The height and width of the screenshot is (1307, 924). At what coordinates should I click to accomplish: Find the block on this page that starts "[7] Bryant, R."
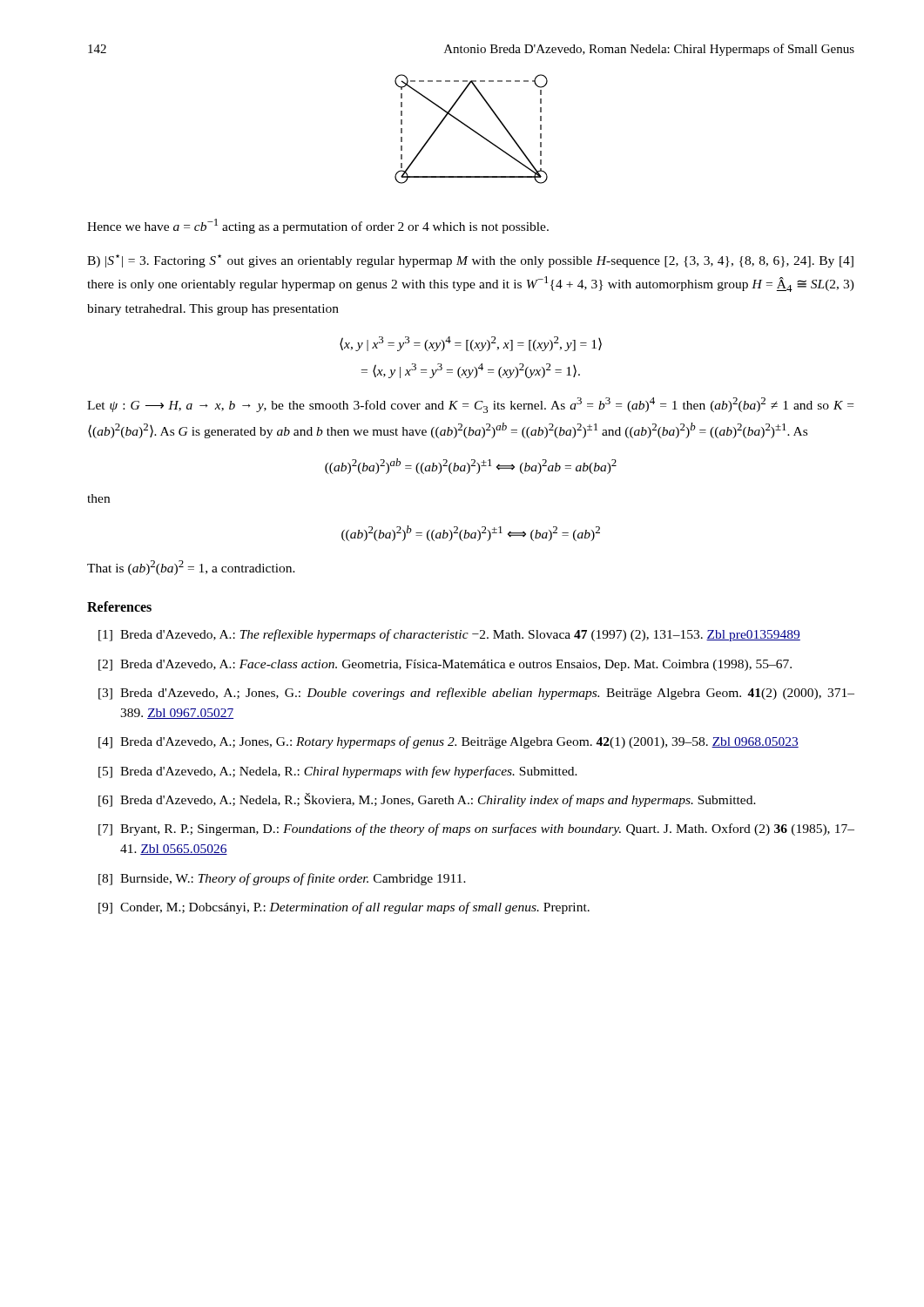[x=471, y=839]
